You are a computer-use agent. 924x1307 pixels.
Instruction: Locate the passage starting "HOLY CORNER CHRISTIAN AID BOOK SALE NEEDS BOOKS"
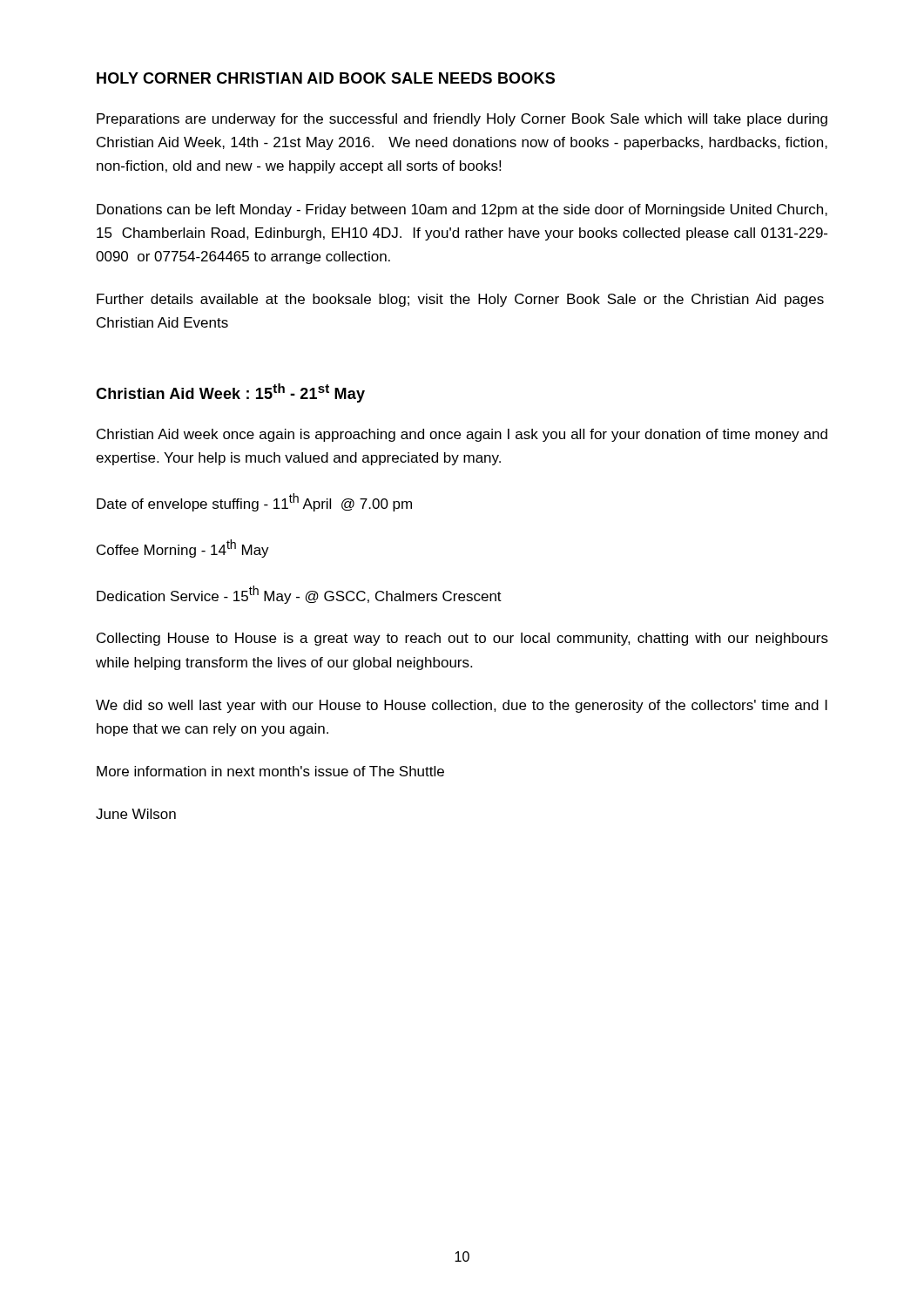[326, 78]
